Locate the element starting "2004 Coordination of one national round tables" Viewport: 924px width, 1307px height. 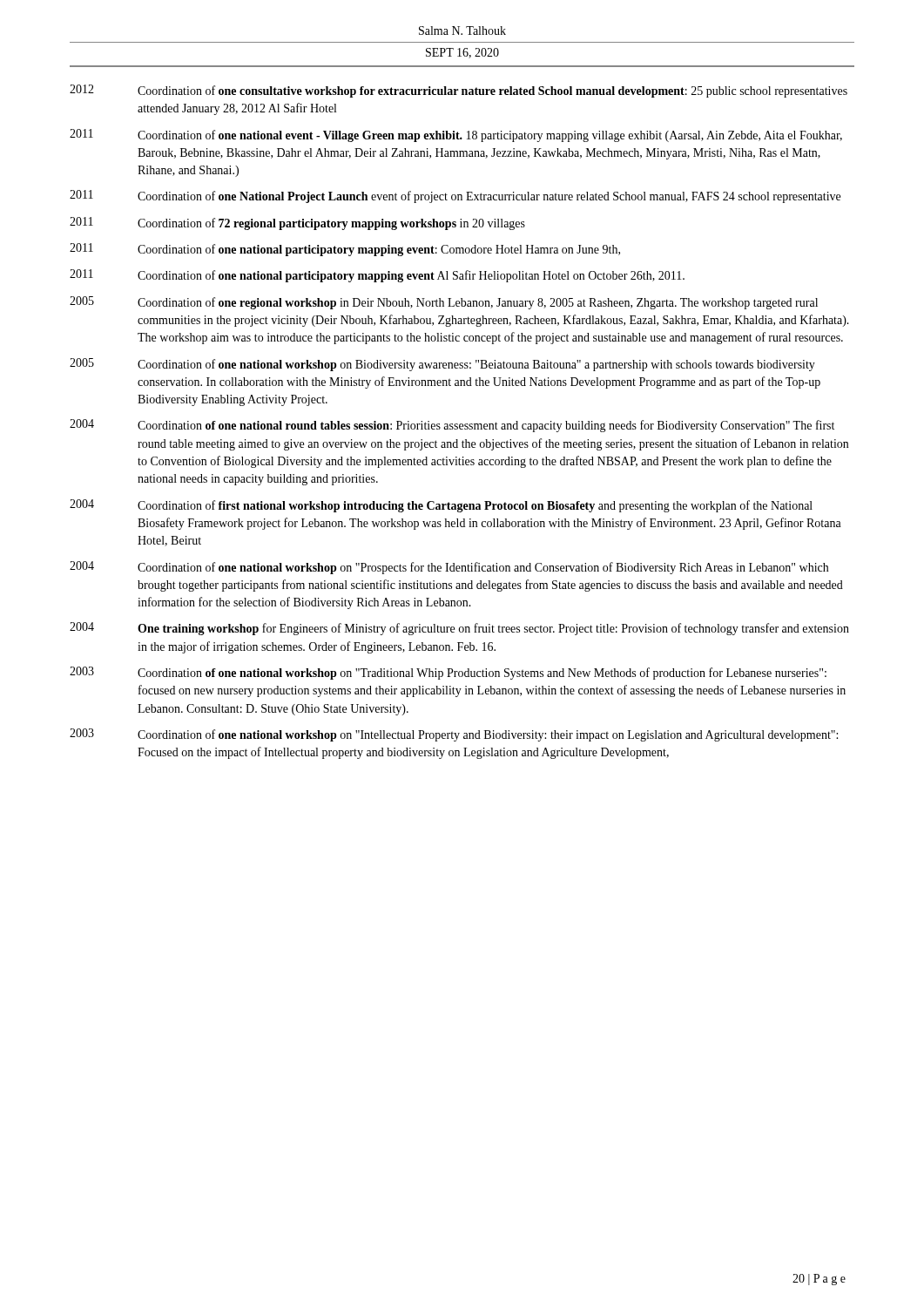462,453
